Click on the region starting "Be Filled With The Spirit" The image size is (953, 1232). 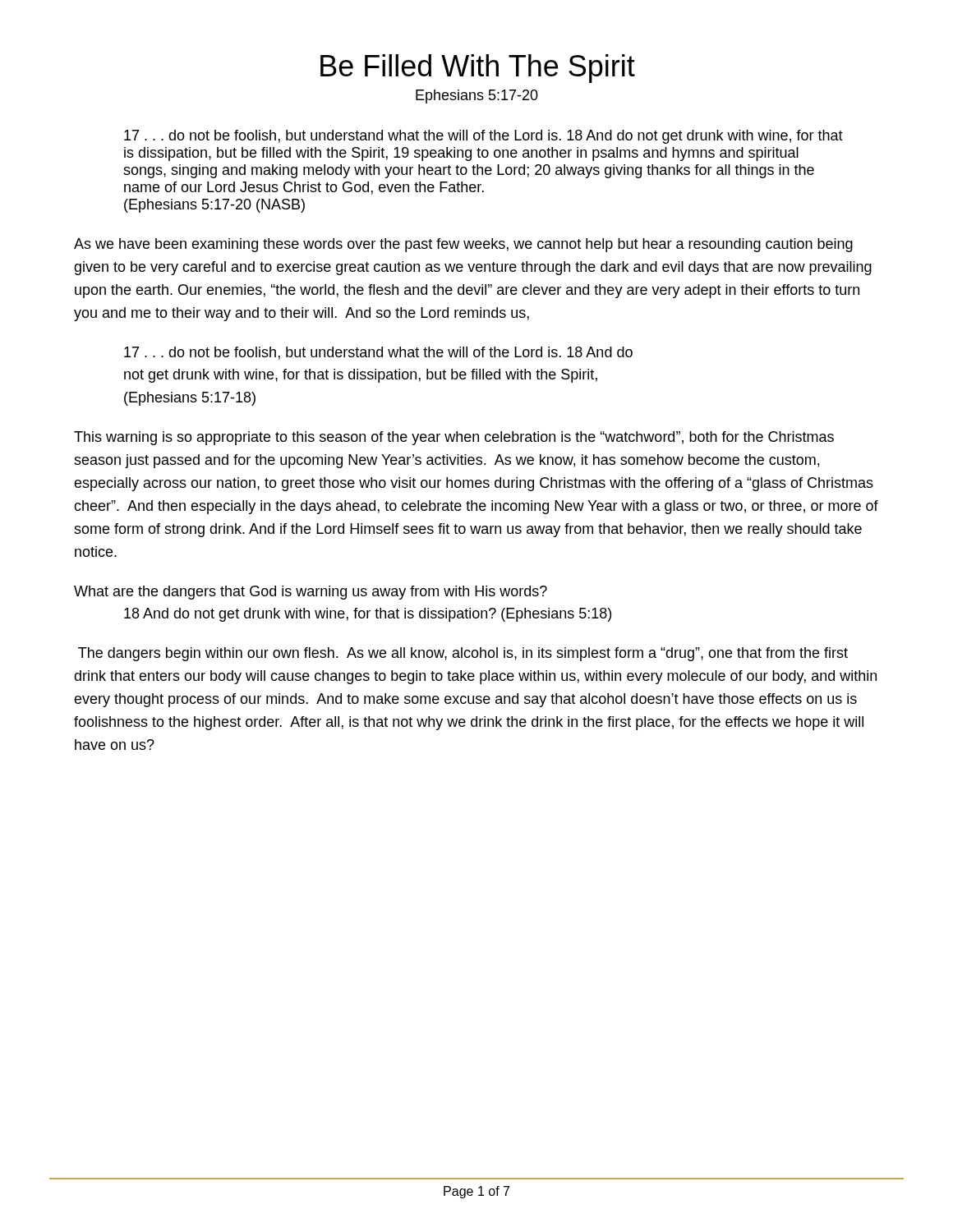click(476, 67)
